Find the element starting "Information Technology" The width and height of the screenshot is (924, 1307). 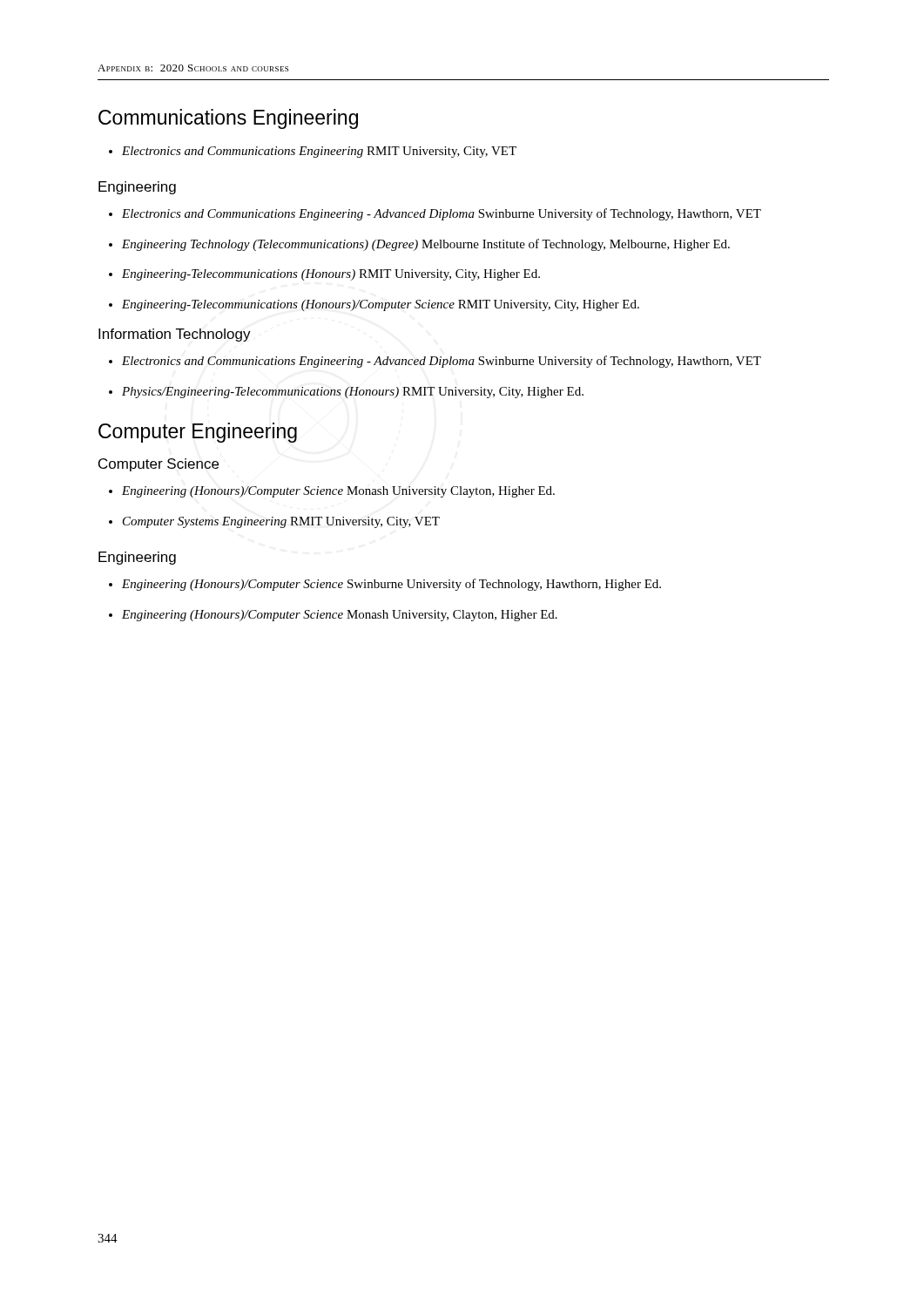(174, 334)
